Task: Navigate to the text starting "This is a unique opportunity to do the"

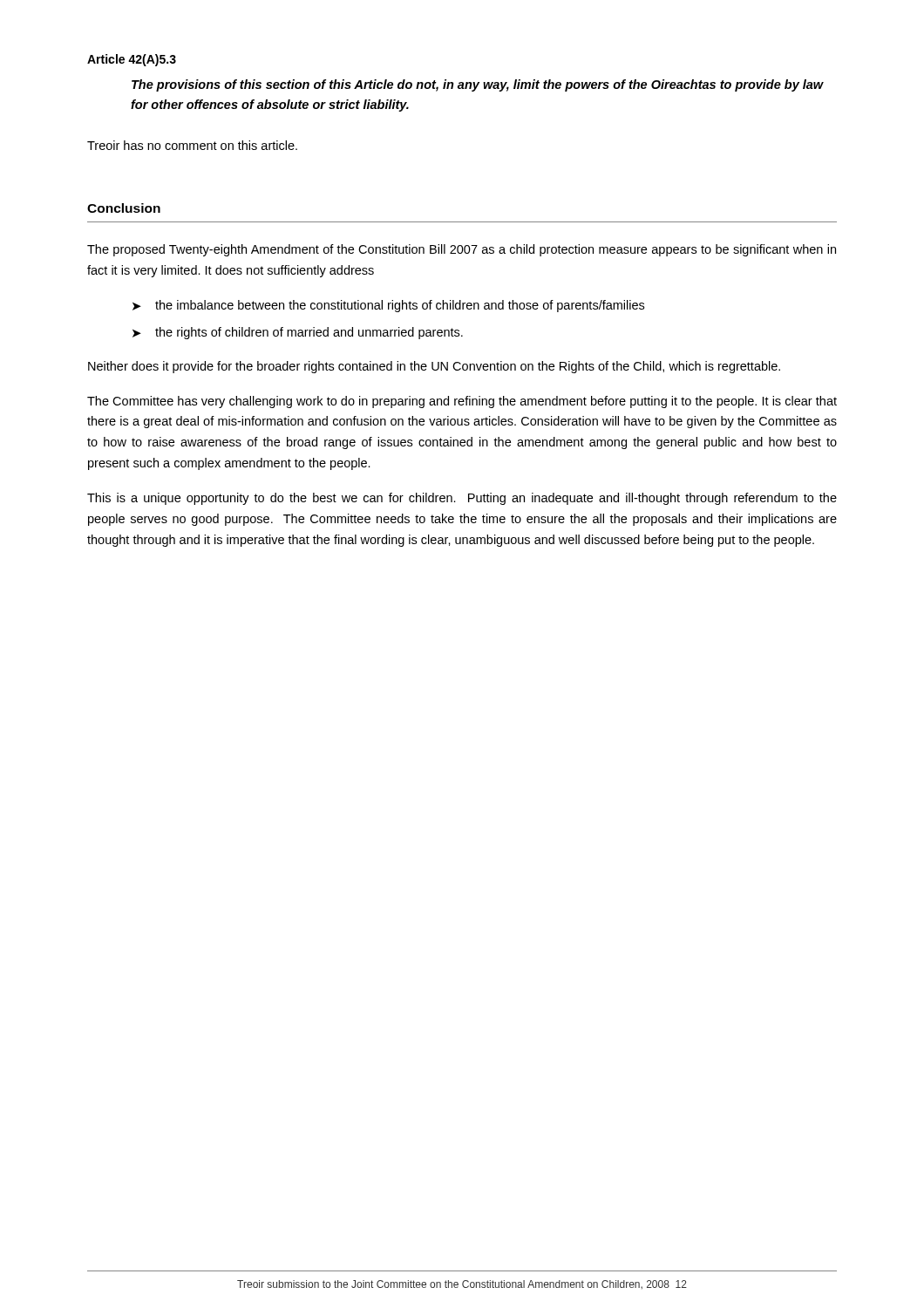Action: pos(462,519)
